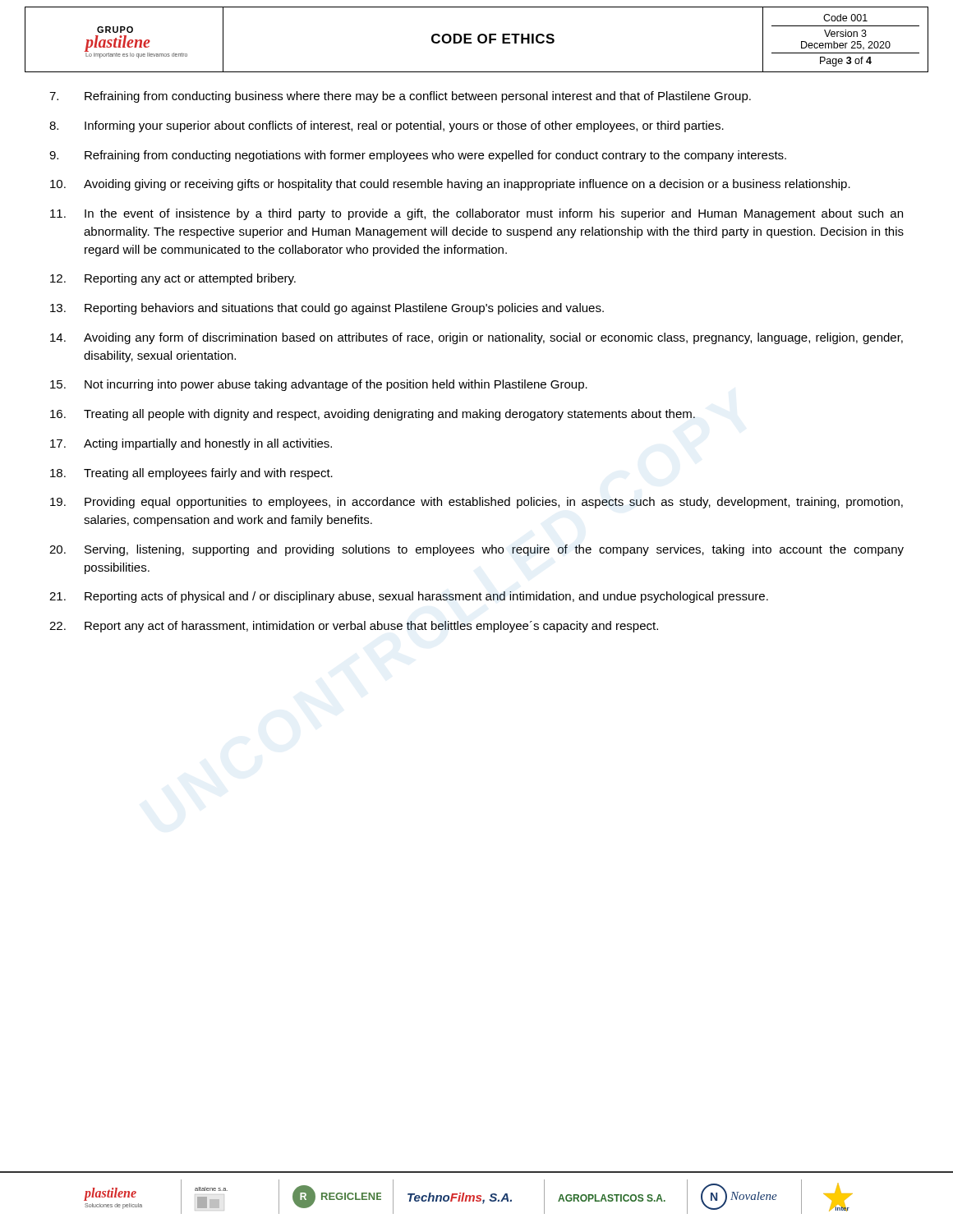Select the list item with the text "17. Acting impartially and"
Image resolution: width=953 pixels, height=1232 pixels.
point(191,444)
